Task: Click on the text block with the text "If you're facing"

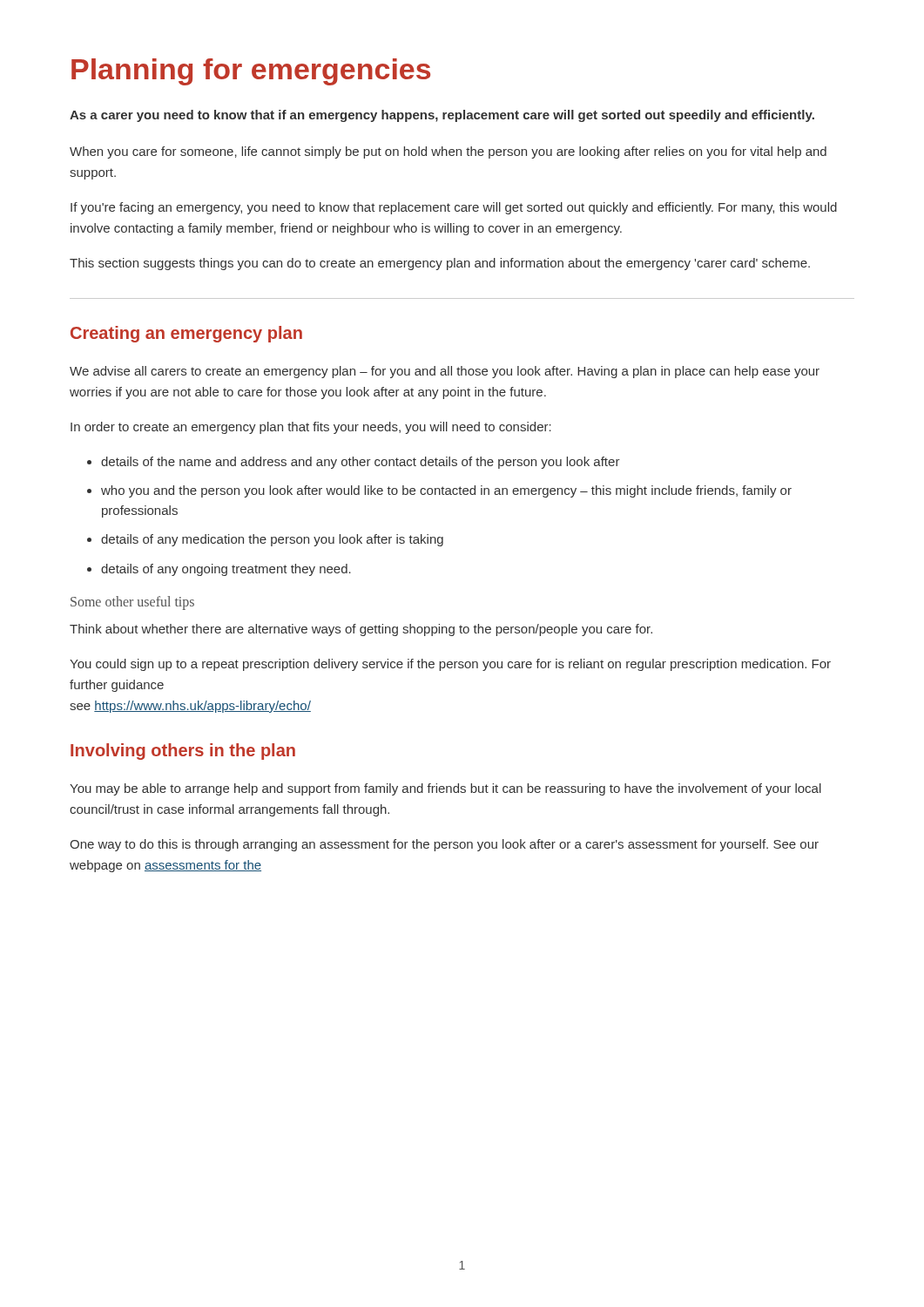Action: point(453,217)
